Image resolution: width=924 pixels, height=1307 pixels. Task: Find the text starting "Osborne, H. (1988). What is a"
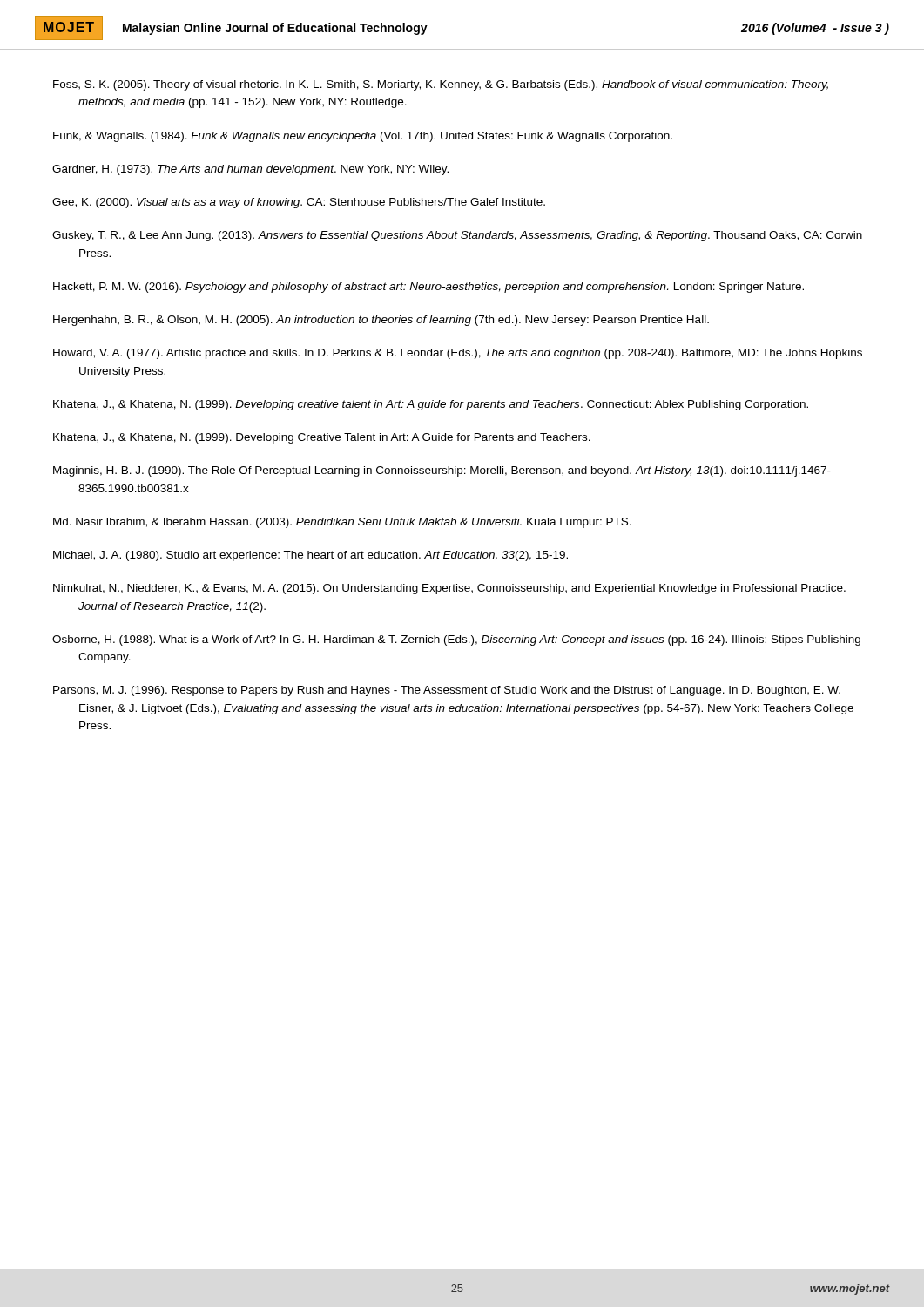(457, 648)
